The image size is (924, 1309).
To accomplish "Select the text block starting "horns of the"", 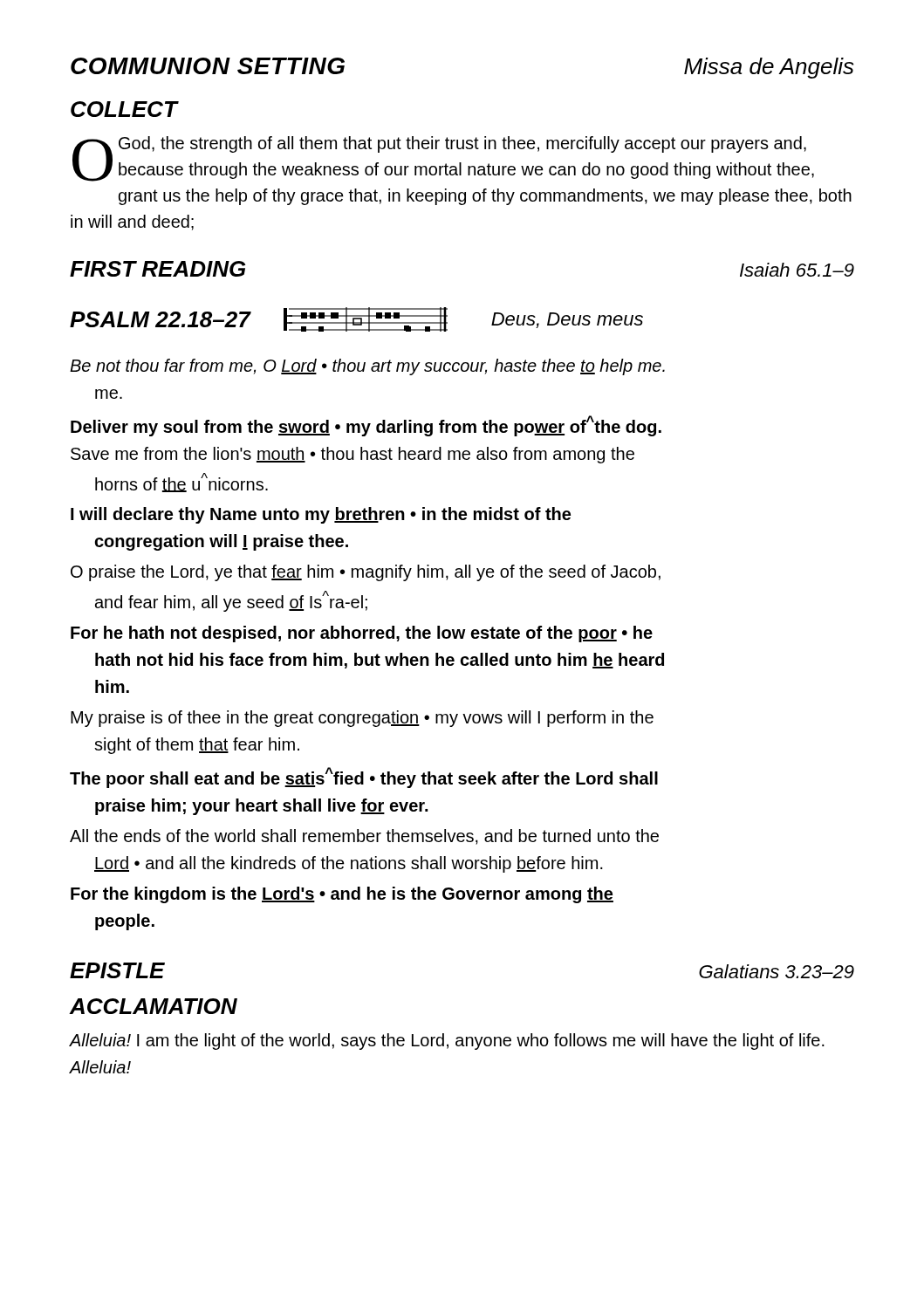I will (x=182, y=482).
